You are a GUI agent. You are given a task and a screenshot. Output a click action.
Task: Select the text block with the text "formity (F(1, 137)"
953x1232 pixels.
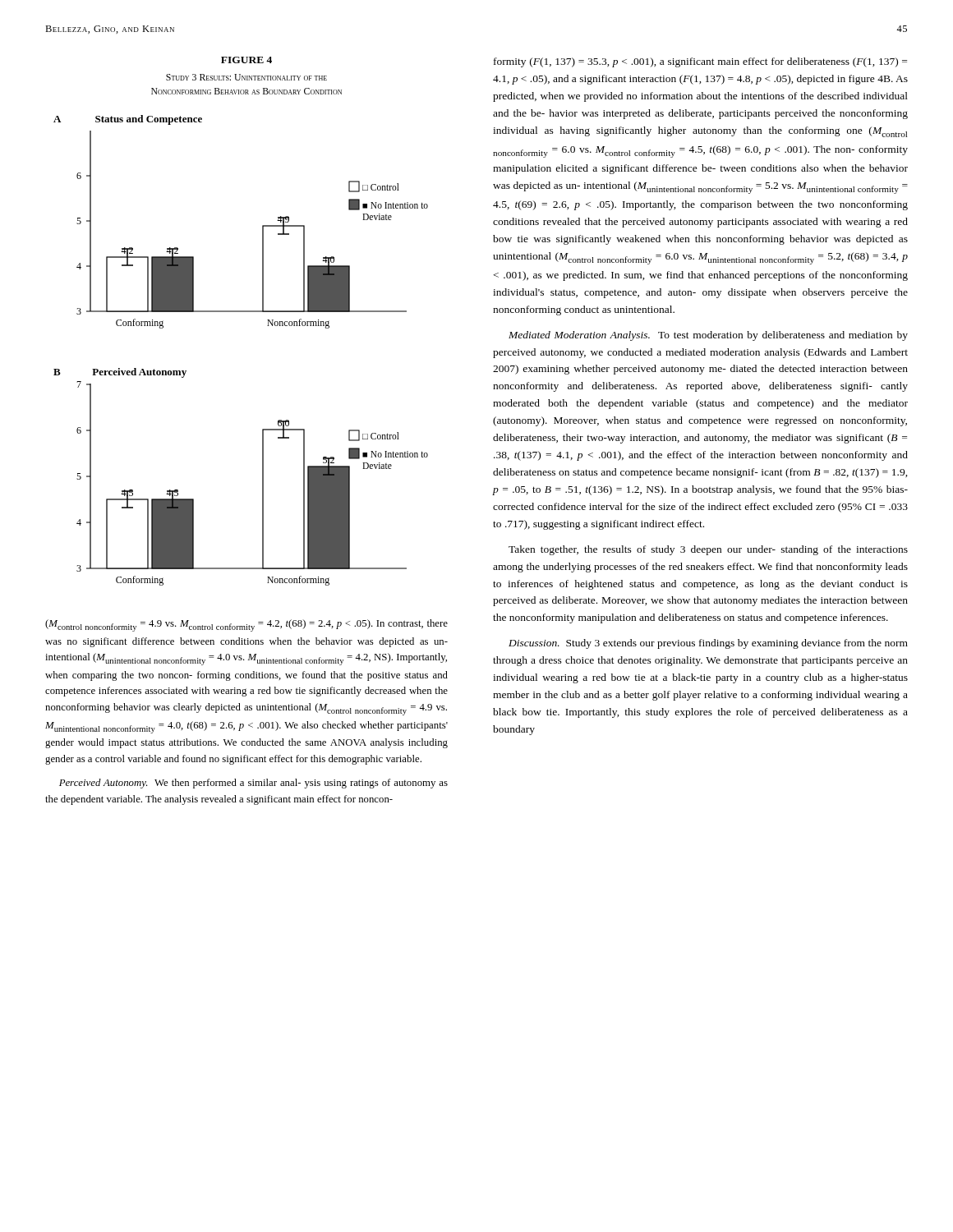pyautogui.click(x=700, y=185)
